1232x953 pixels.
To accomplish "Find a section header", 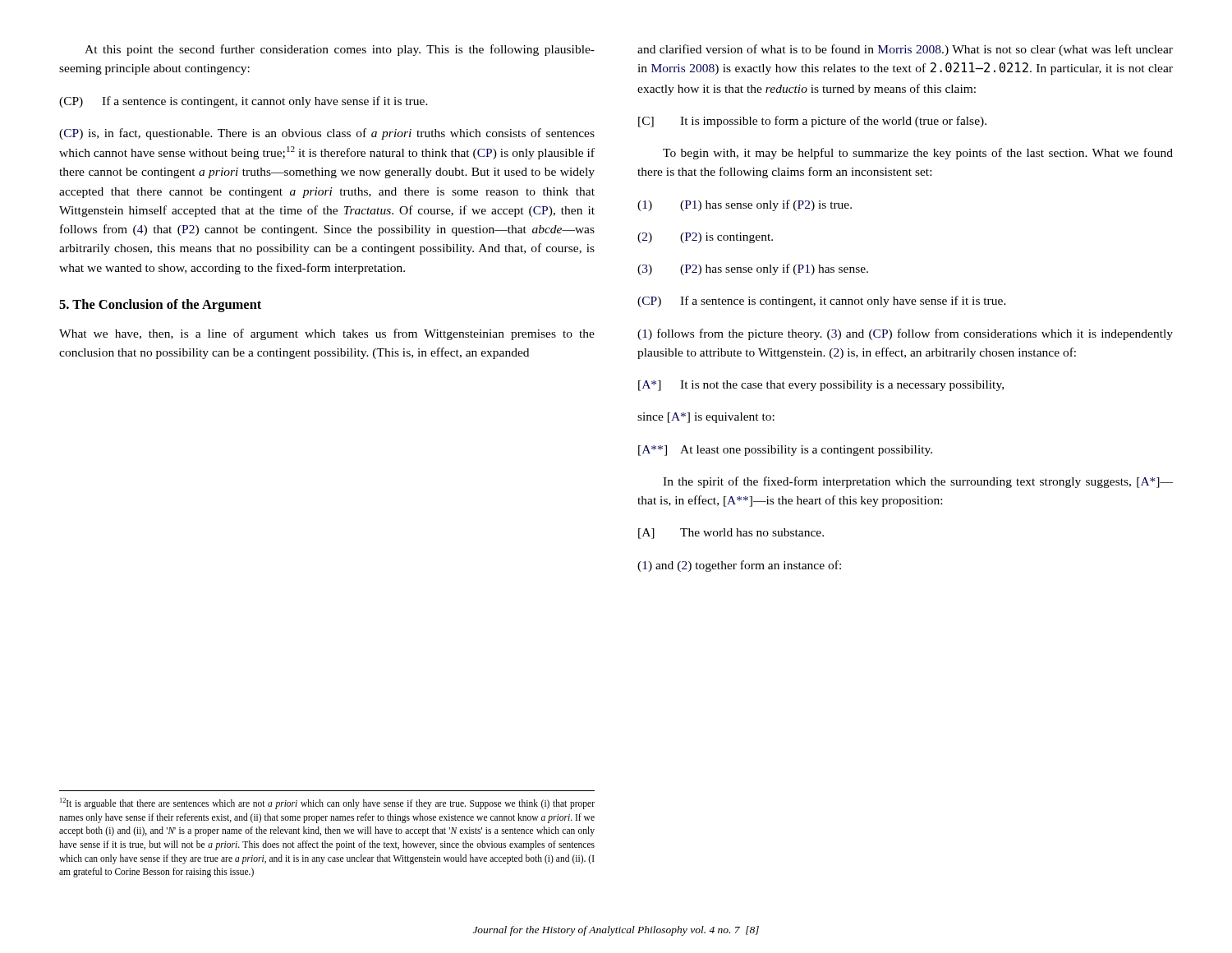I will coord(327,305).
